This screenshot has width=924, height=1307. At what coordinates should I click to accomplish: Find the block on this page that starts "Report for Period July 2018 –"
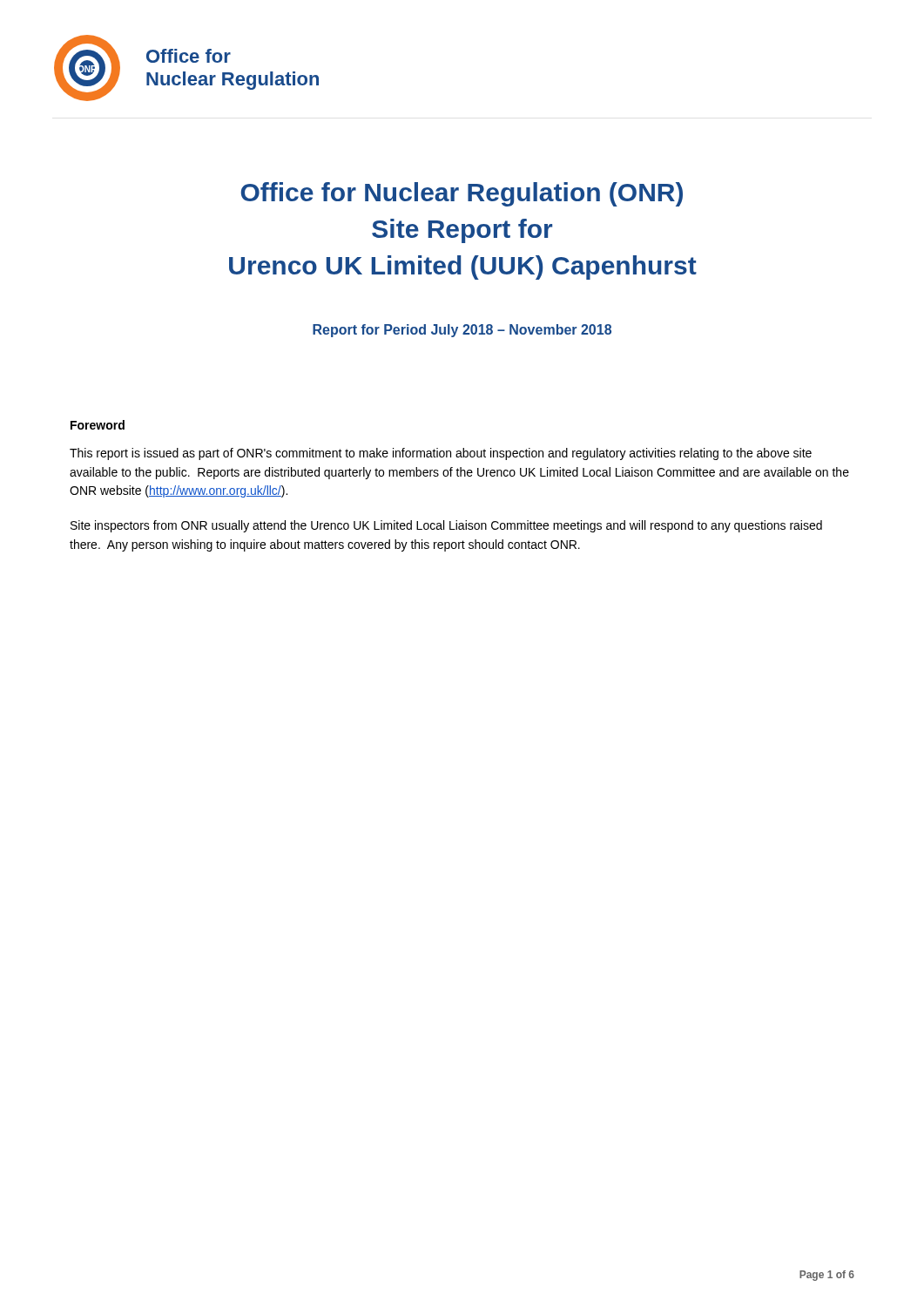point(462,330)
